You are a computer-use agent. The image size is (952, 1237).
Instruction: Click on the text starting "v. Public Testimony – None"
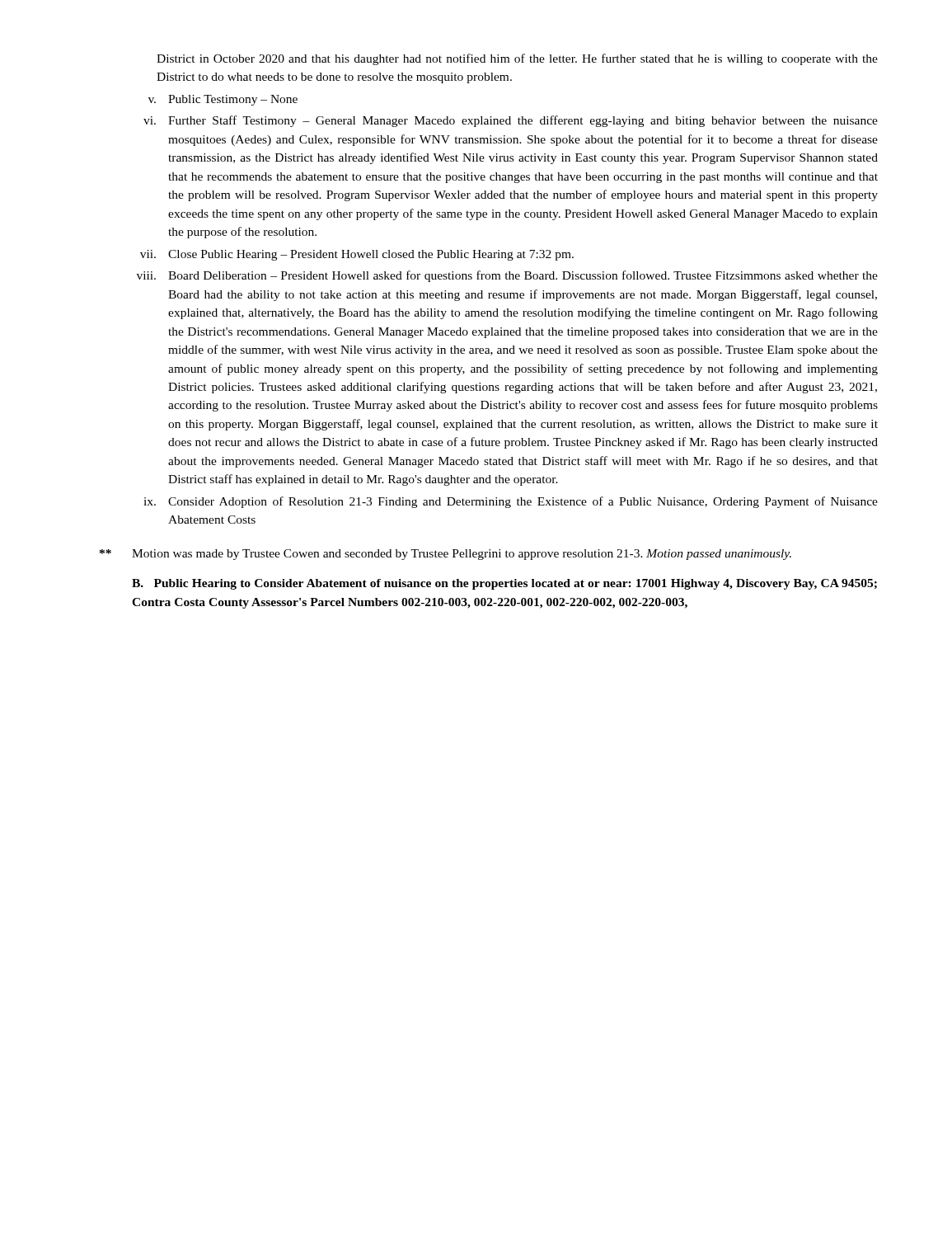[223, 100]
